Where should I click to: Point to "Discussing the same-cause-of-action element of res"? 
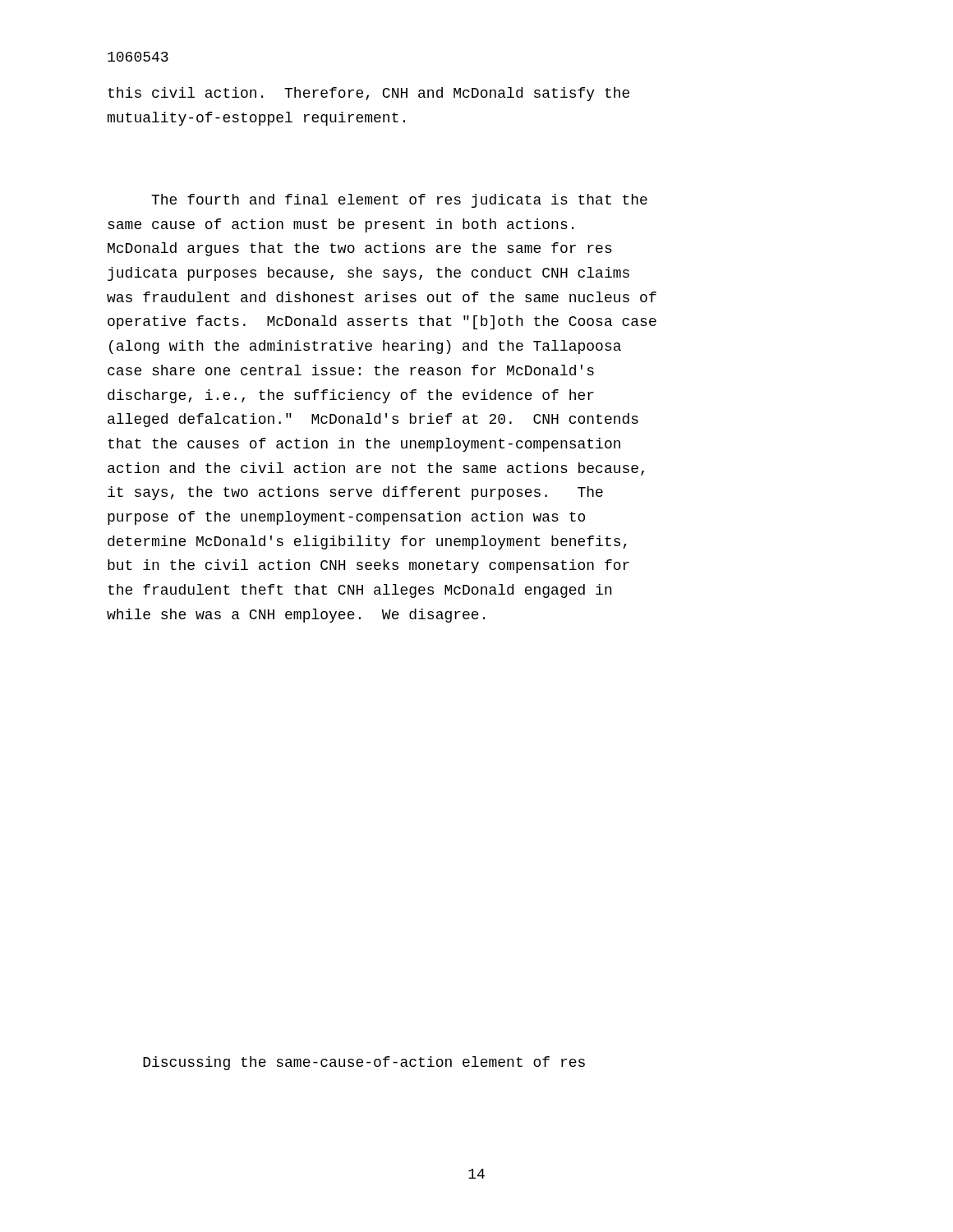346,1063
